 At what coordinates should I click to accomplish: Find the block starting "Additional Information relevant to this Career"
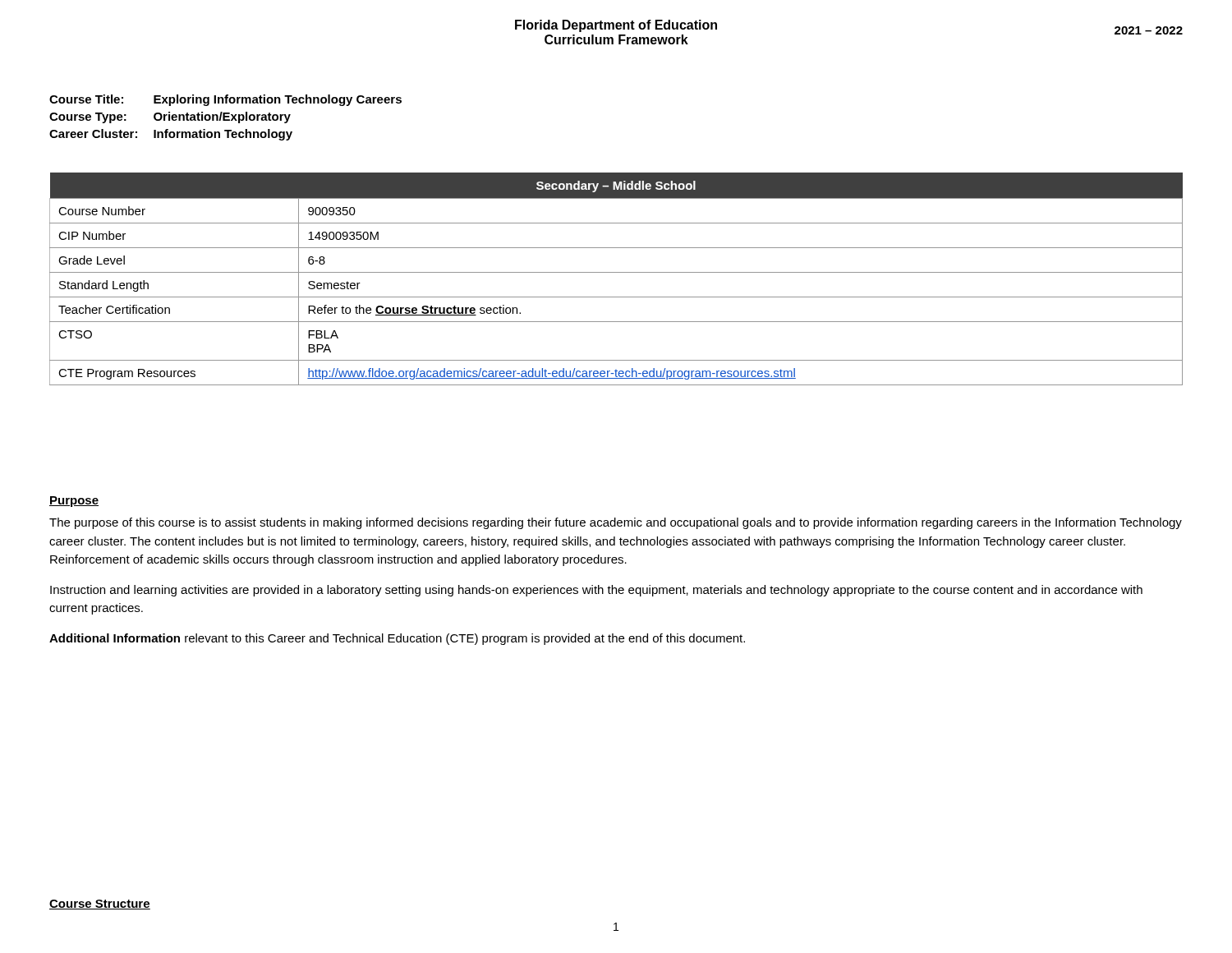pyautogui.click(x=398, y=638)
